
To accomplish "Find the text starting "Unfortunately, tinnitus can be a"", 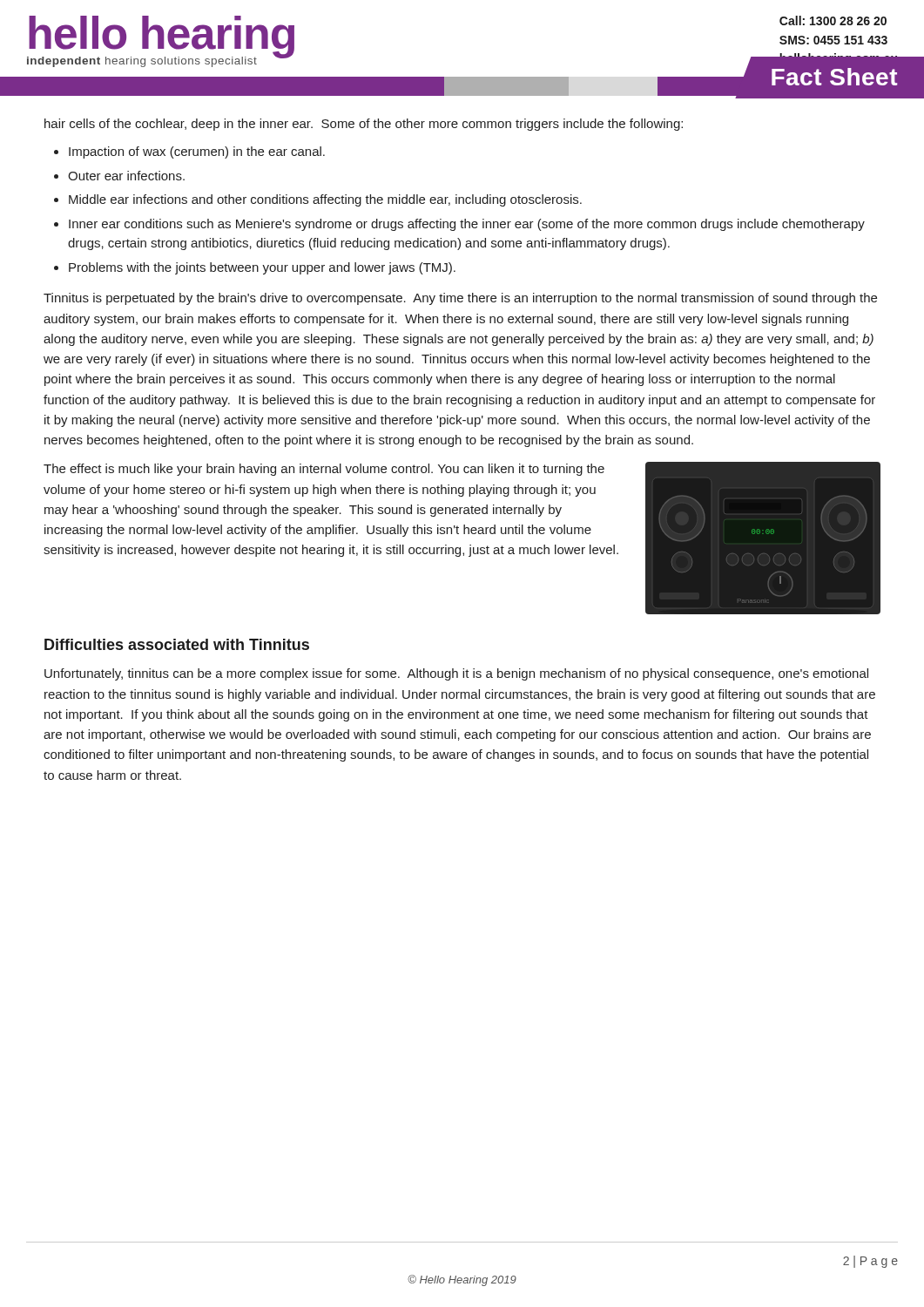I will coord(462,724).
